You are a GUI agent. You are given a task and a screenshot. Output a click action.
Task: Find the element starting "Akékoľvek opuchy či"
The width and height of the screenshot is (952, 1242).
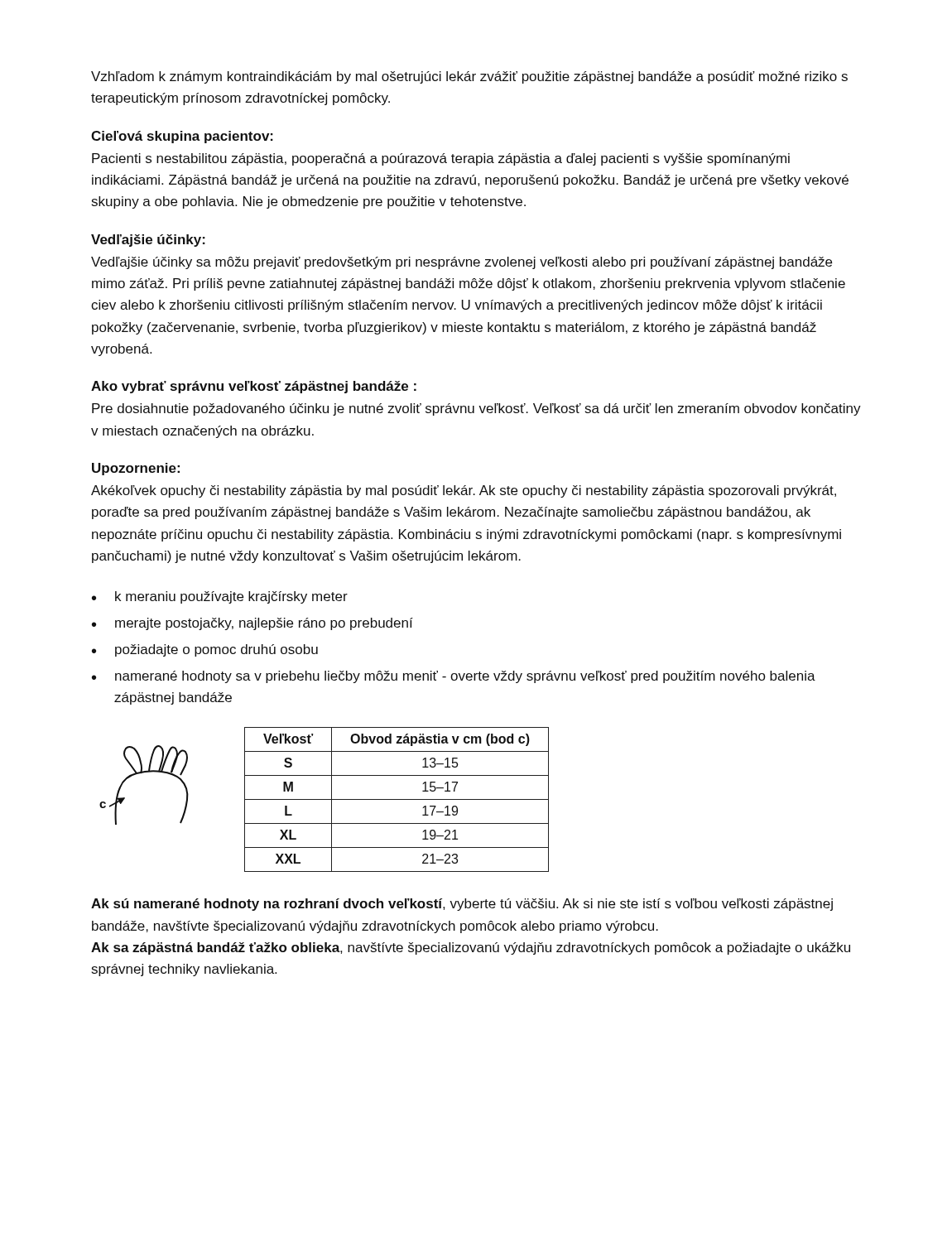[x=467, y=523]
